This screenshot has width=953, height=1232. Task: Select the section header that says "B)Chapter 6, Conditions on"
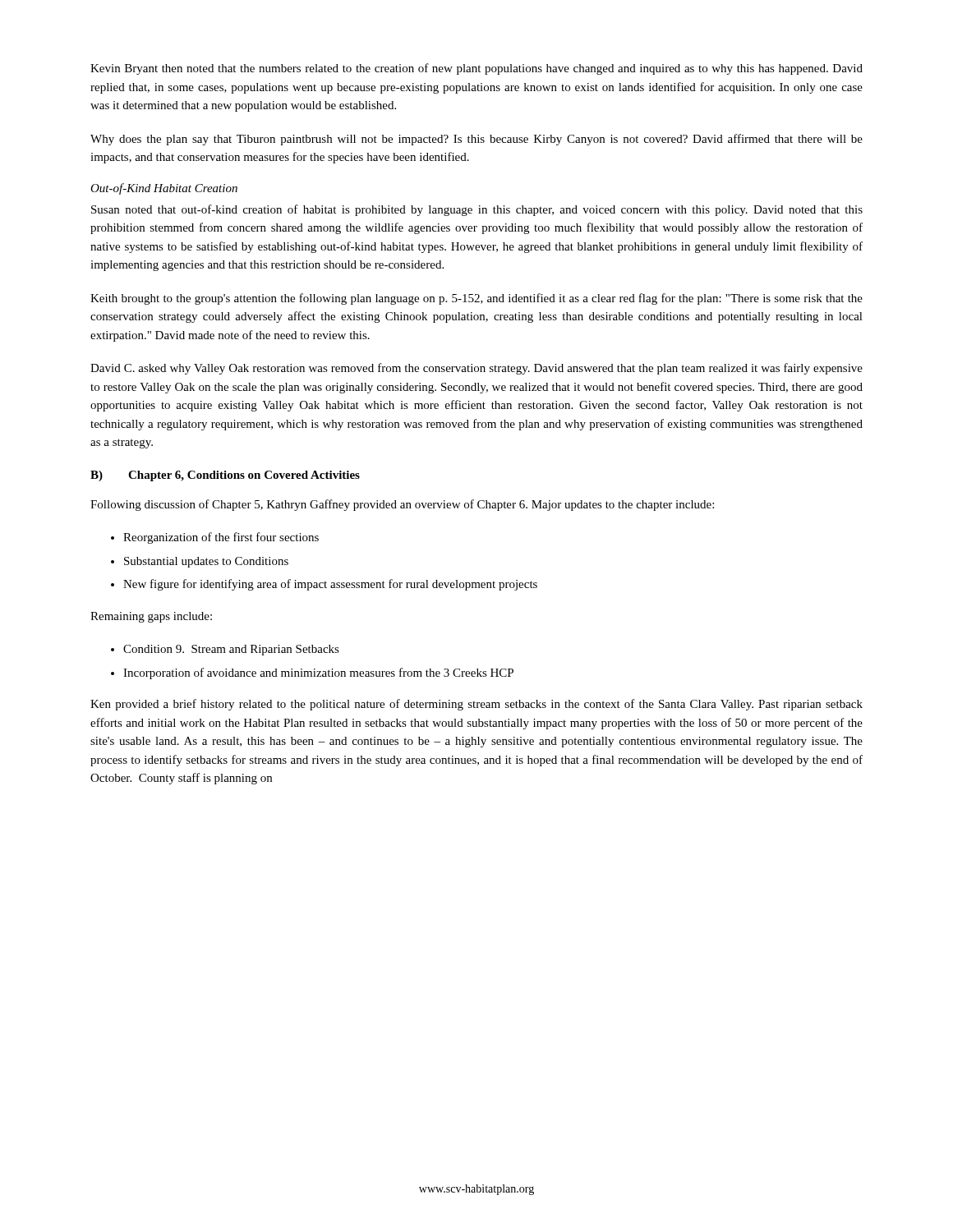(225, 475)
